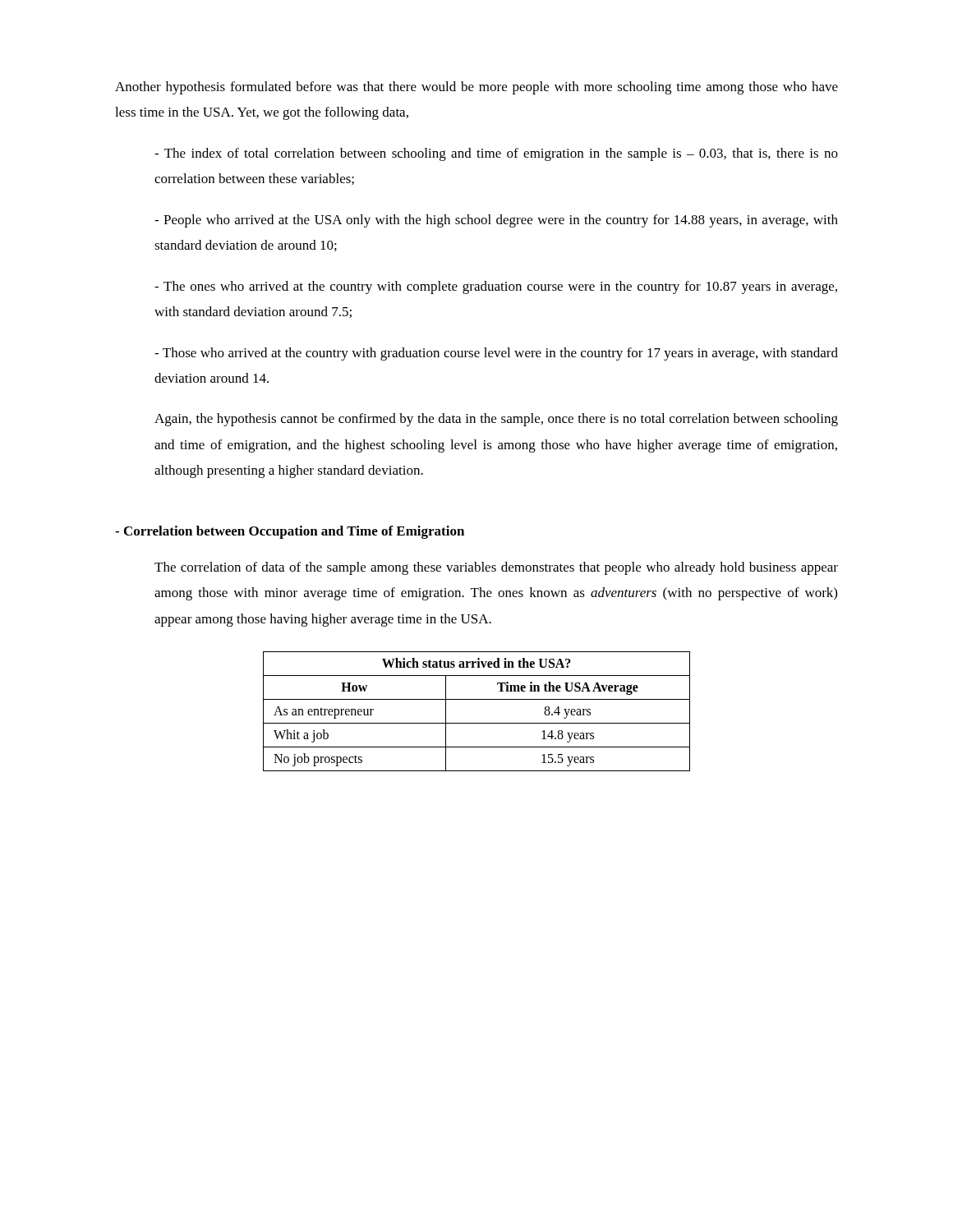Screen dimensions: 1232x953
Task: Click on the text starting "The index of total"
Action: click(x=496, y=166)
